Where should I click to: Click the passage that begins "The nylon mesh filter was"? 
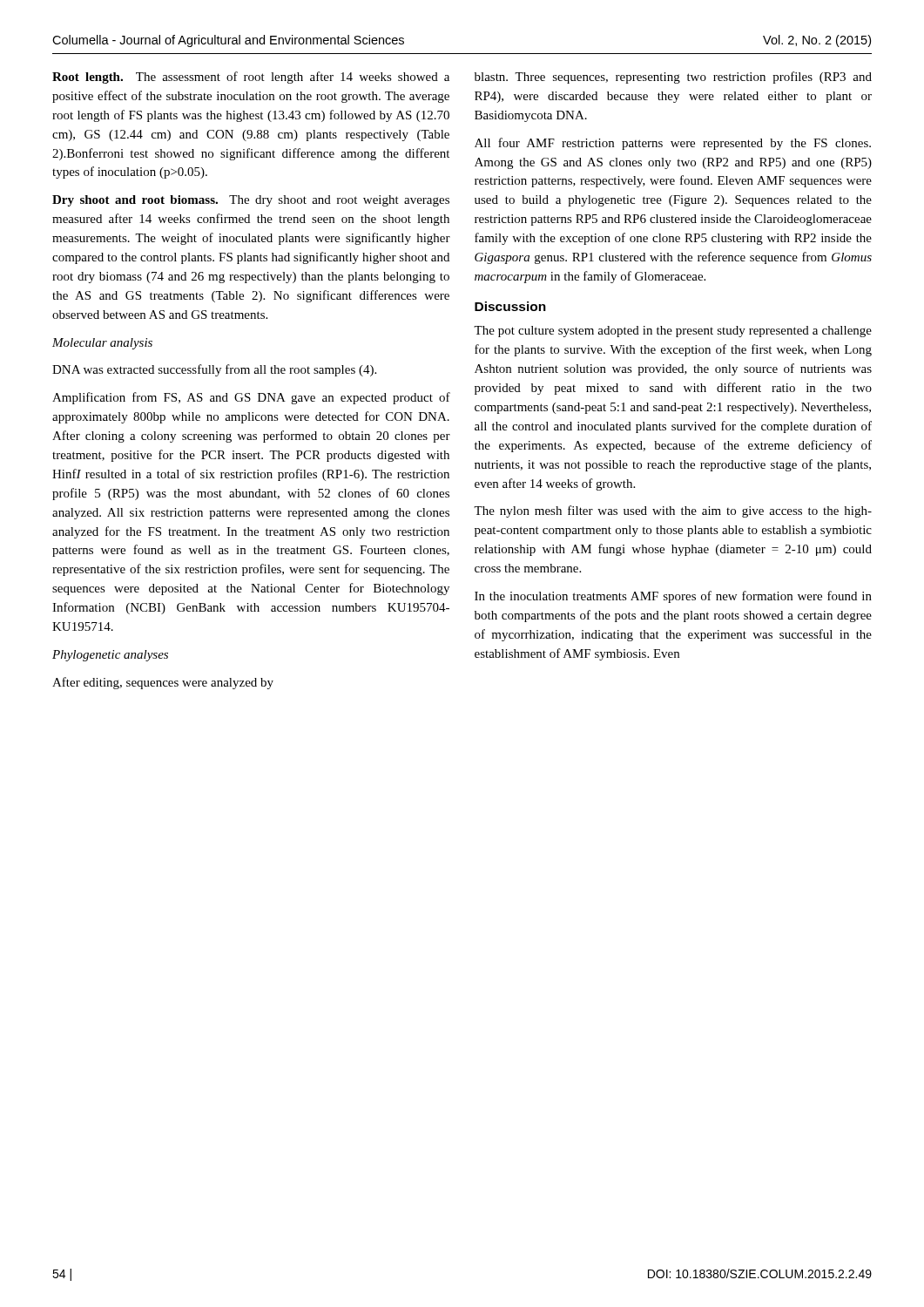pos(673,540)
